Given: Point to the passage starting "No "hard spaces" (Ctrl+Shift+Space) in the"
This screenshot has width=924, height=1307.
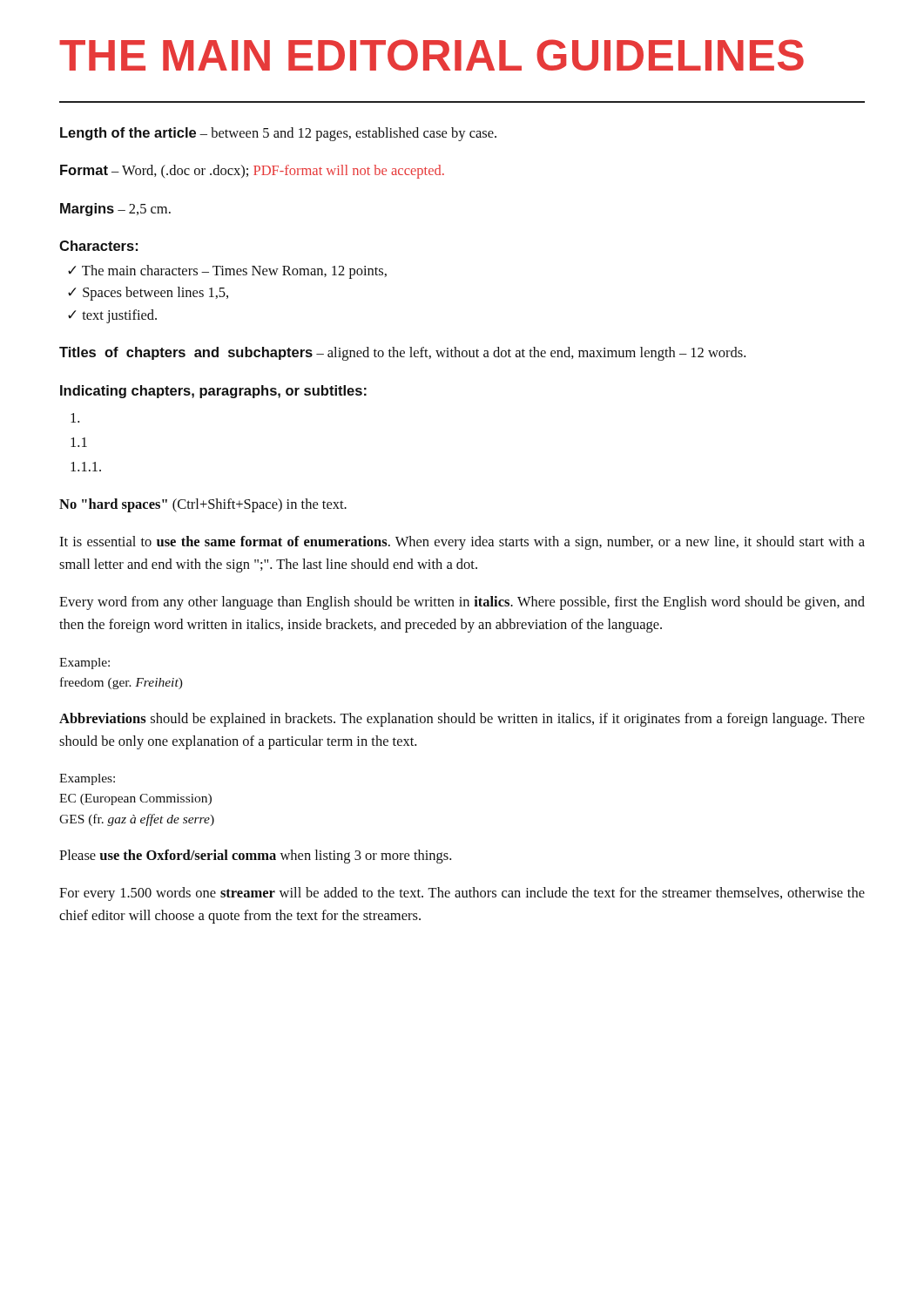Looking at the screenshot, I should [203, 504].
